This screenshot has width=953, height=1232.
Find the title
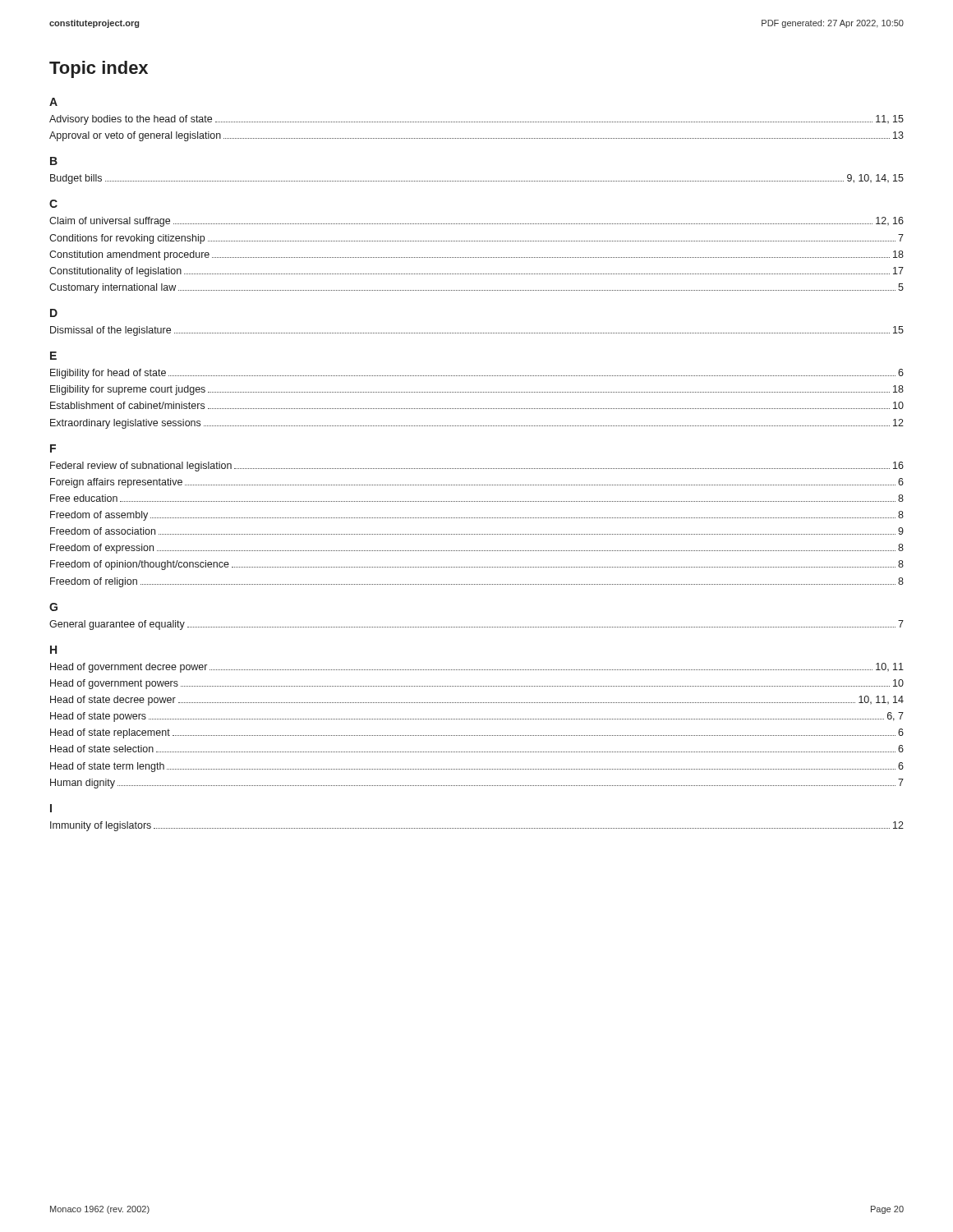point(99,68)
